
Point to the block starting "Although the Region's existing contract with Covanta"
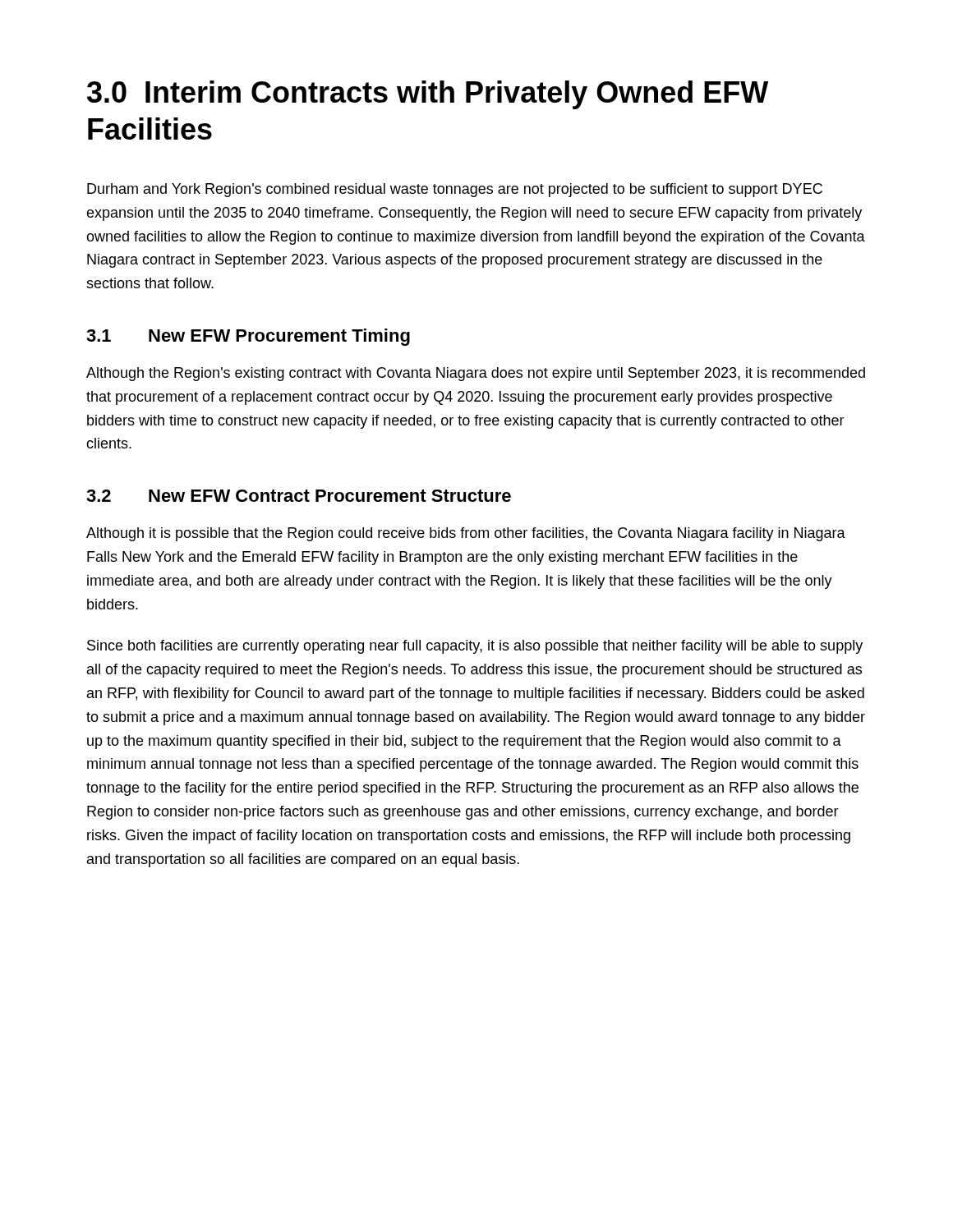[x=476, y=408]
